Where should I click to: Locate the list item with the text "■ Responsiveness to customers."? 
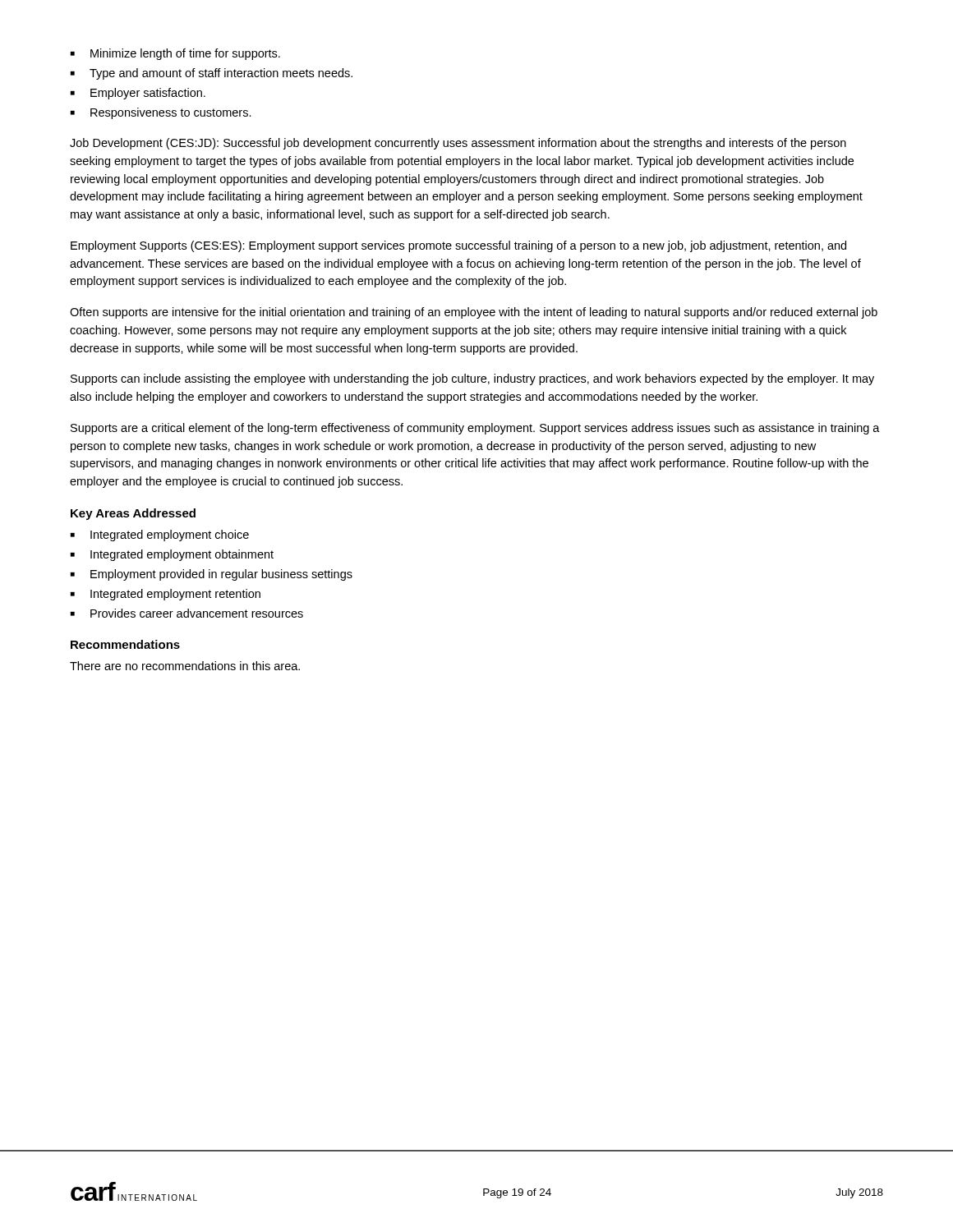point(161,113)
